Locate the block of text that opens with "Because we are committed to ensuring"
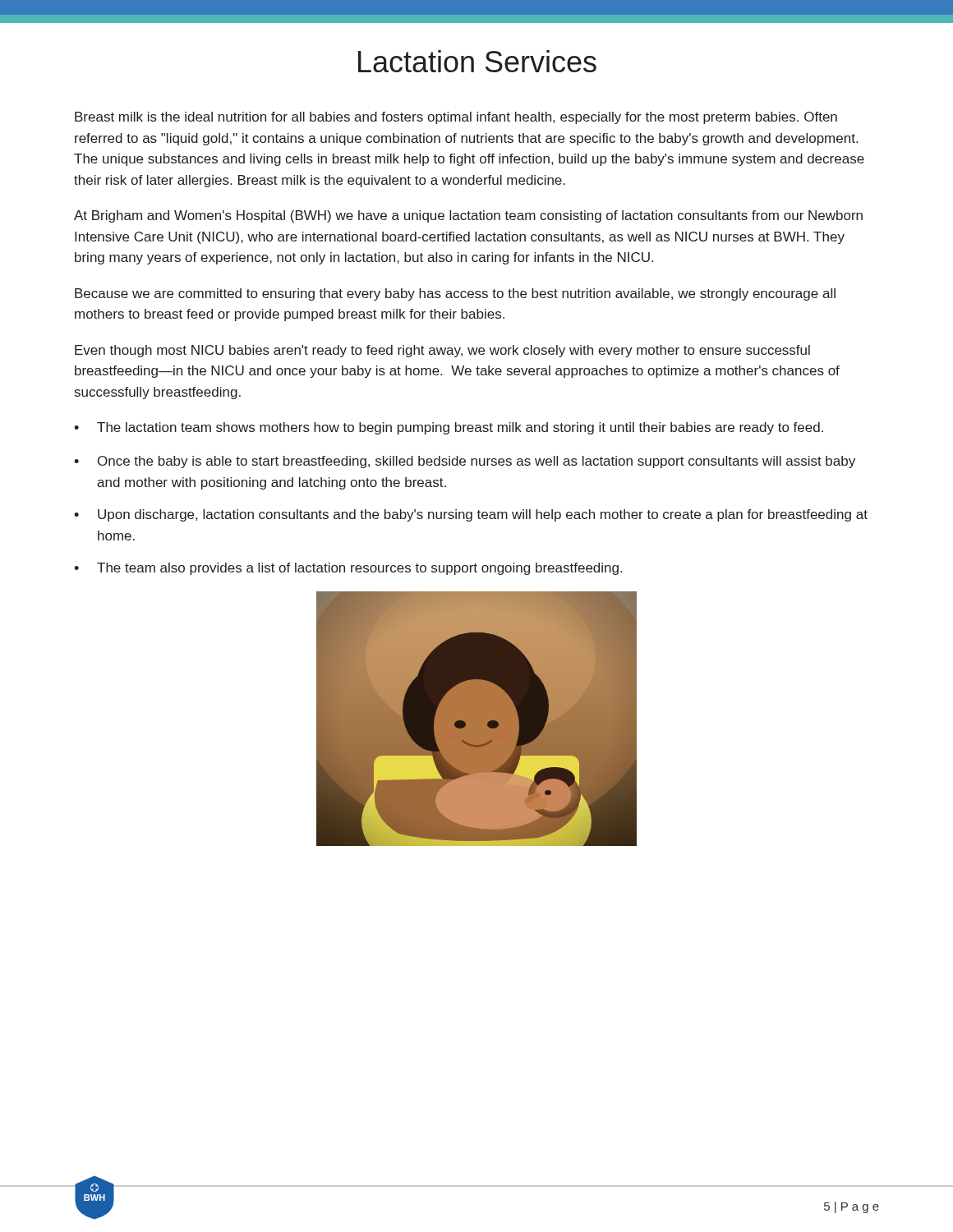The image size is (953, 1232). click(455, 304)
